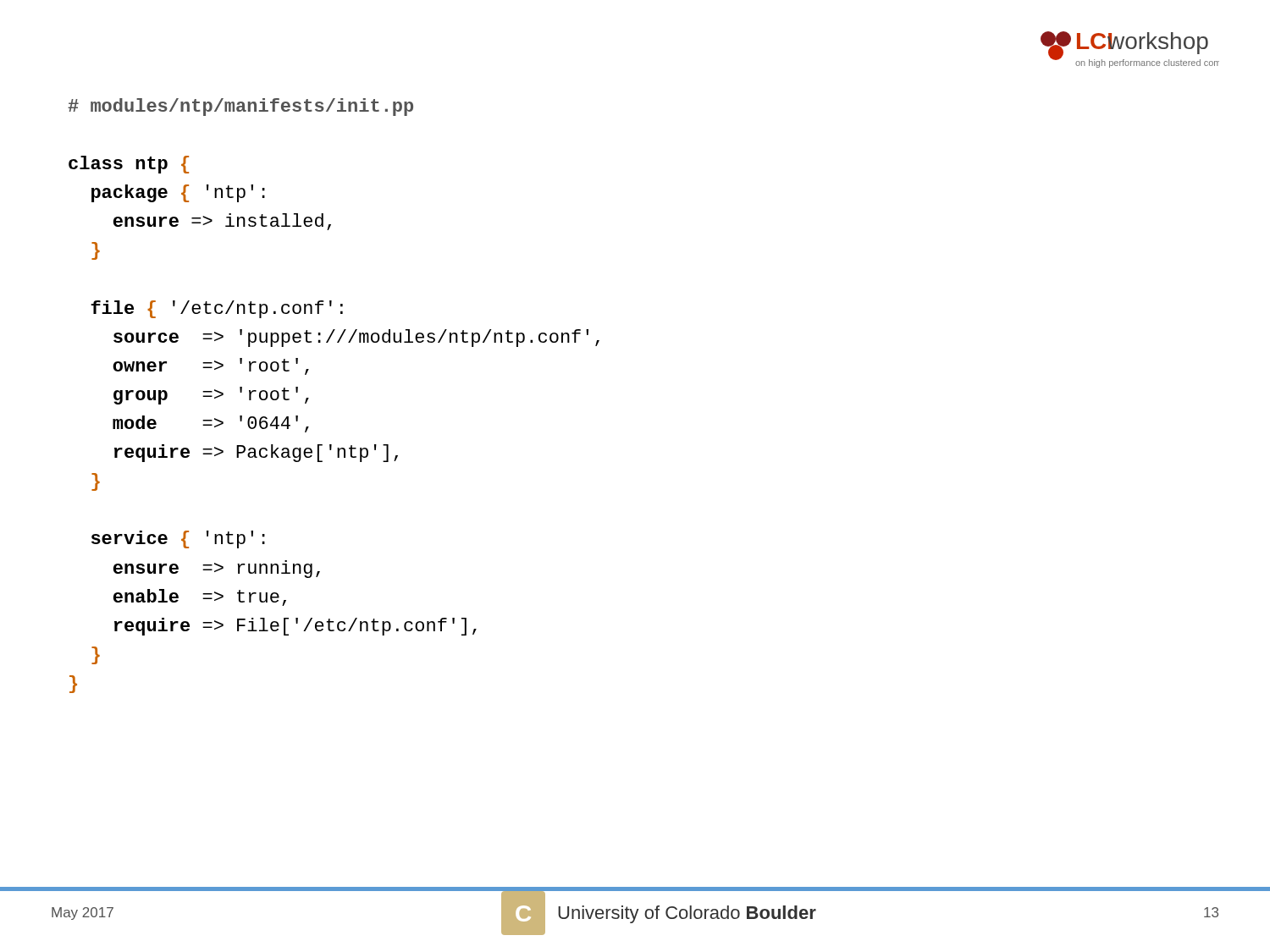Select the logo
The image size is (1270, 952).
pos(1126,53)
